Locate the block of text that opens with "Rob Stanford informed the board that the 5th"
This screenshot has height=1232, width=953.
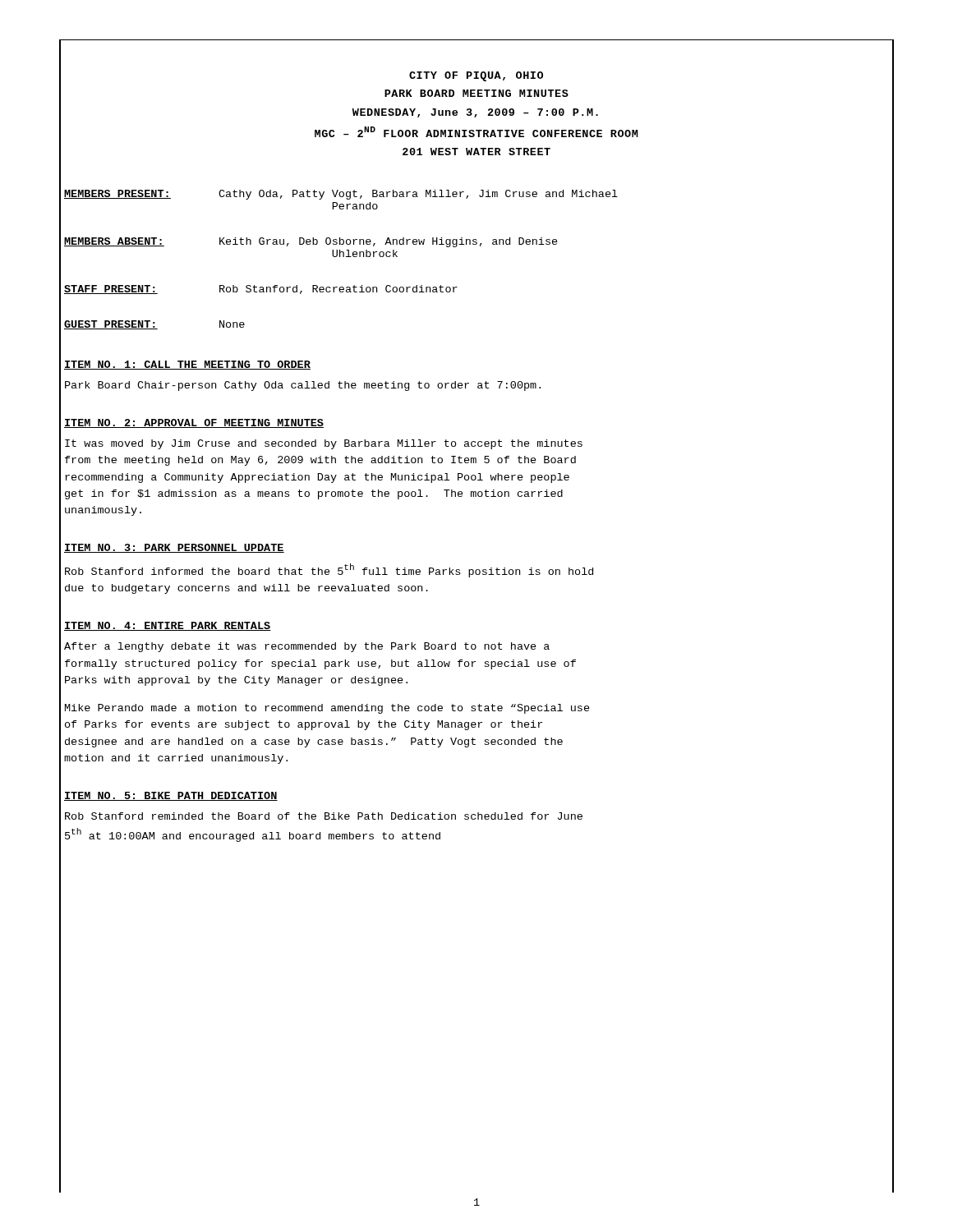329,579
